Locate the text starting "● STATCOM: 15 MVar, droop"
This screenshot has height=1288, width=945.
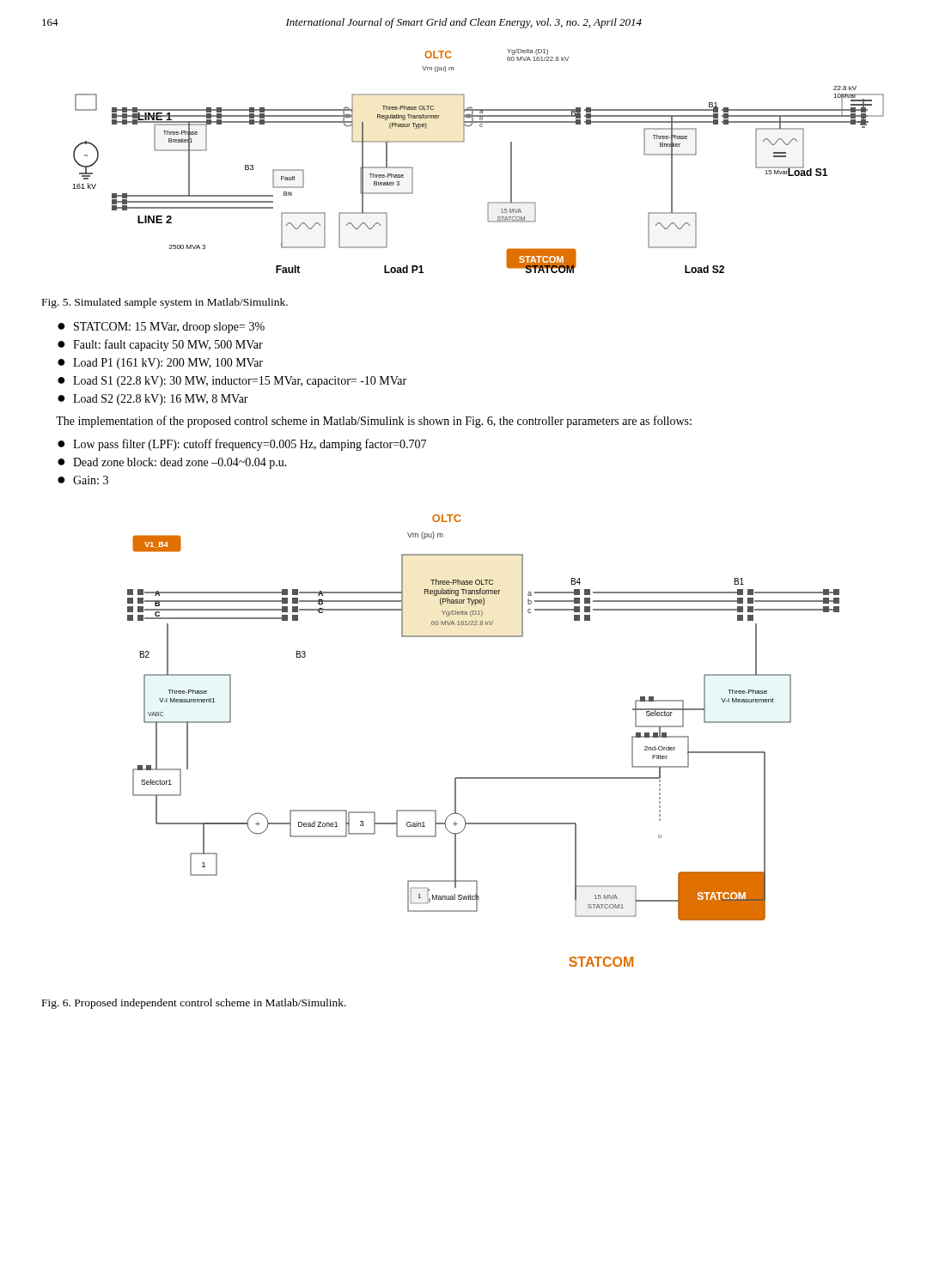(x=161, y=326)
